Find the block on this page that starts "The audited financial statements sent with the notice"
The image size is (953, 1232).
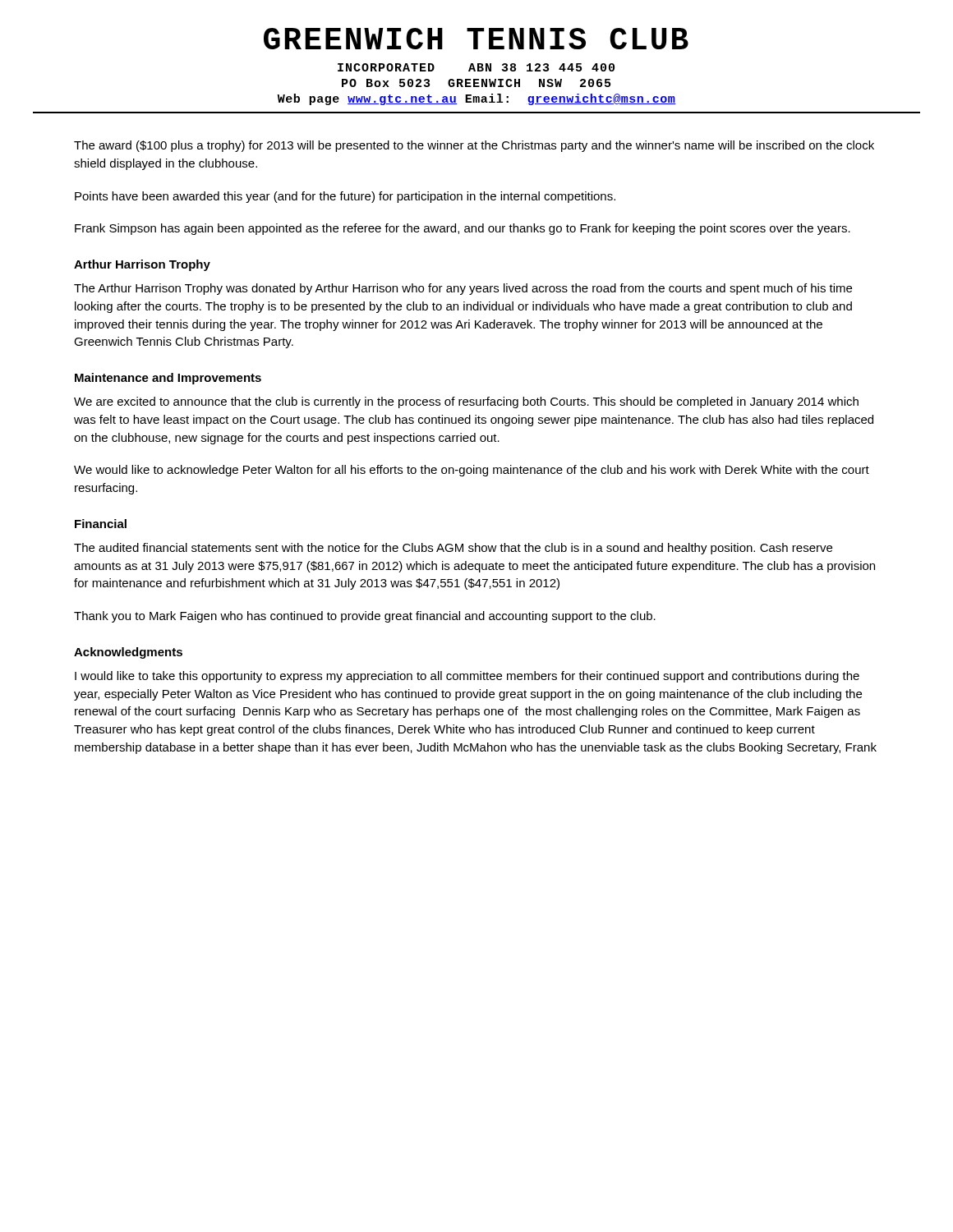coord(475,565)
